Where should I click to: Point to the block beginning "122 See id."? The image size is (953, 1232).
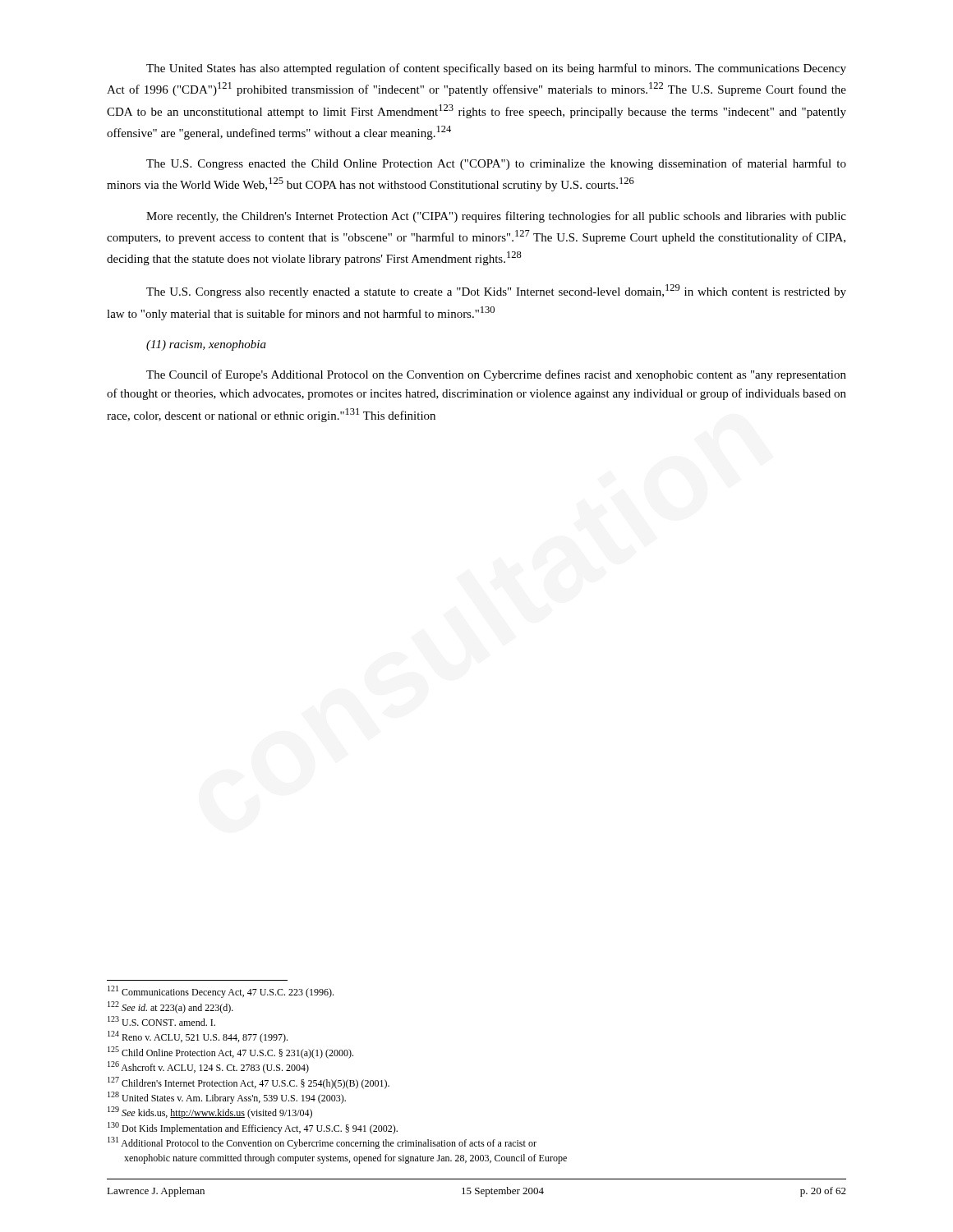point(170,1007)
